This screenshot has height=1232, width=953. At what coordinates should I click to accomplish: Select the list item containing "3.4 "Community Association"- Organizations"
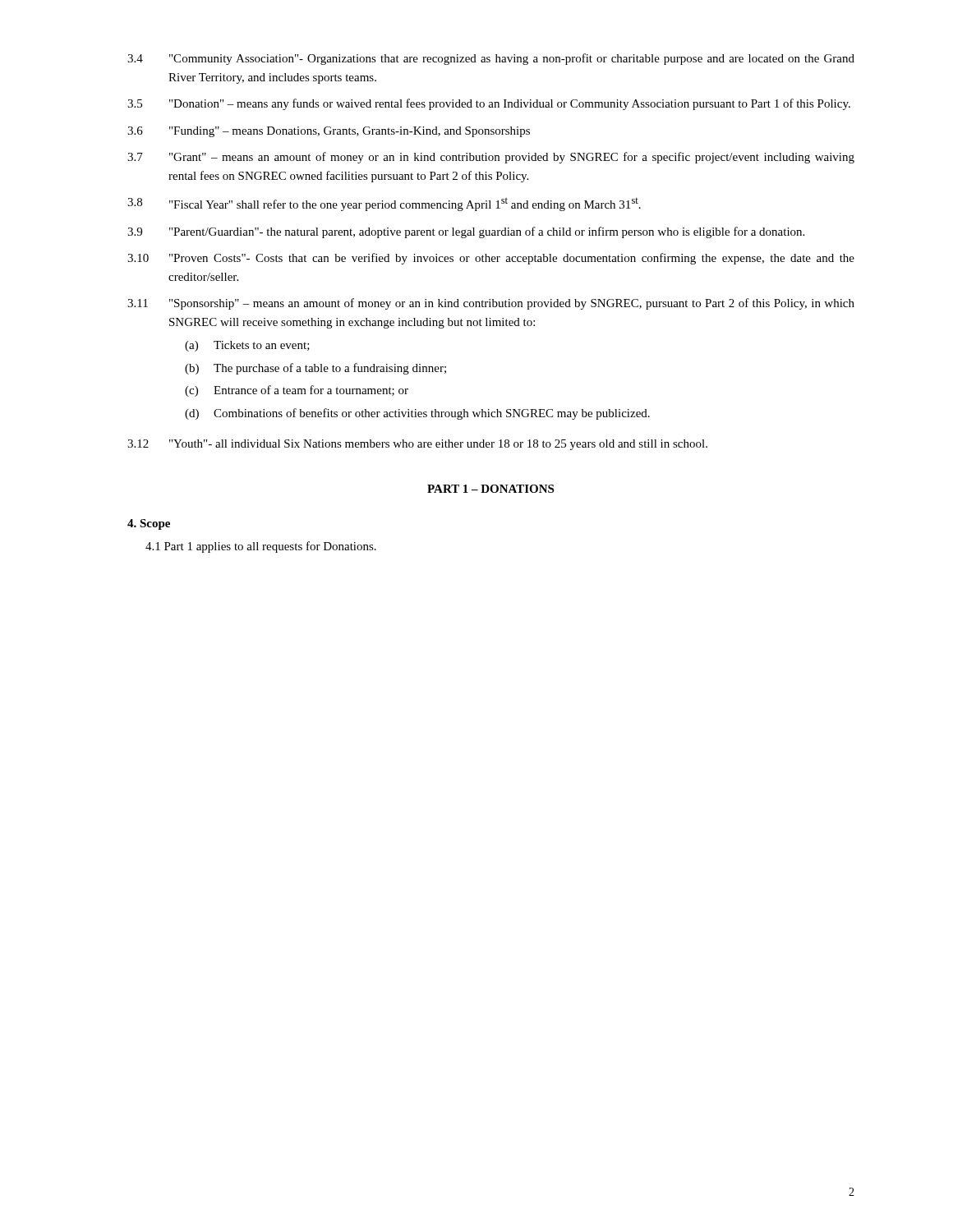[x=491, y=68]
